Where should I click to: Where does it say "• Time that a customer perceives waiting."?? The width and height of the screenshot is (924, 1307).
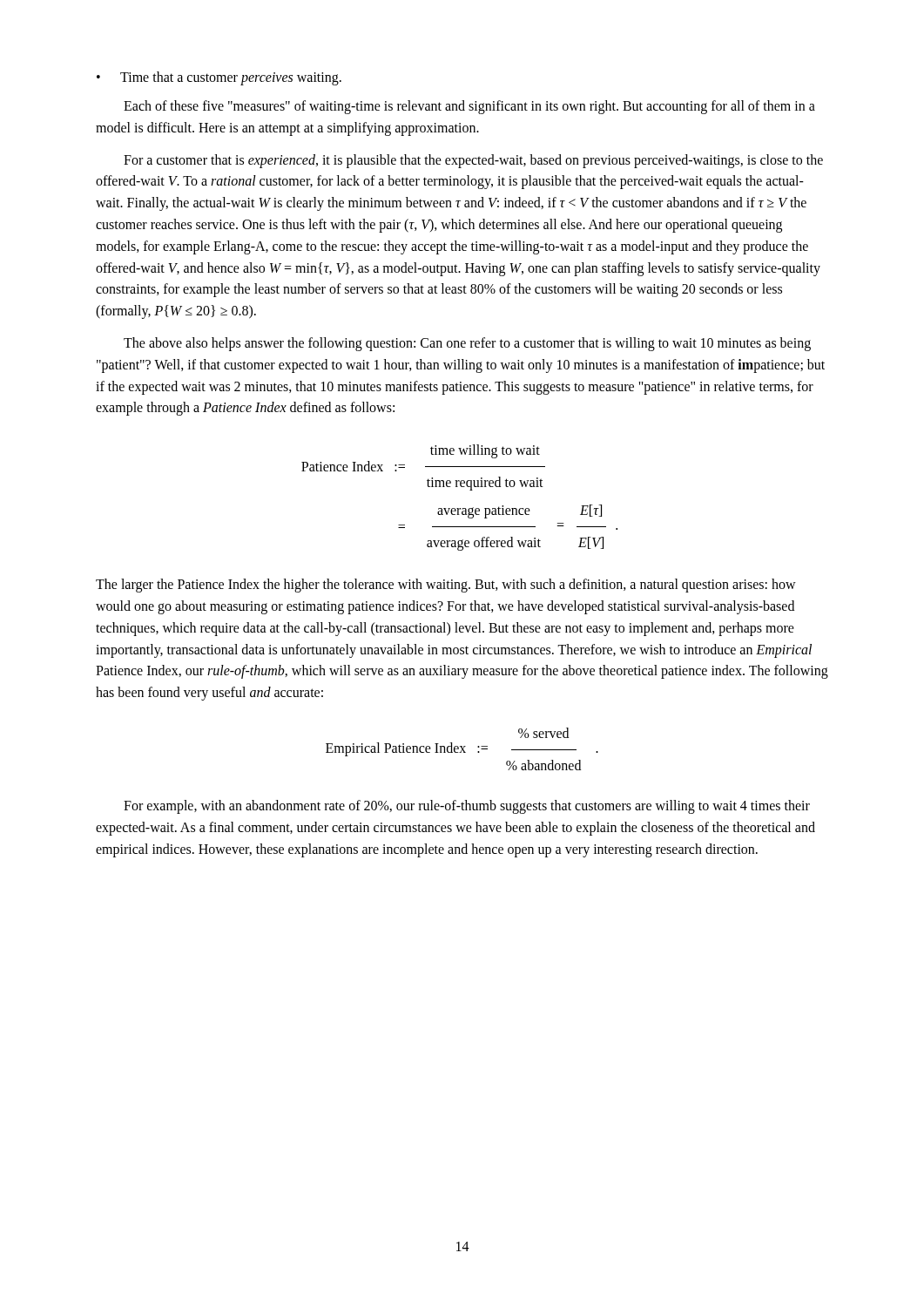point(219,78)
